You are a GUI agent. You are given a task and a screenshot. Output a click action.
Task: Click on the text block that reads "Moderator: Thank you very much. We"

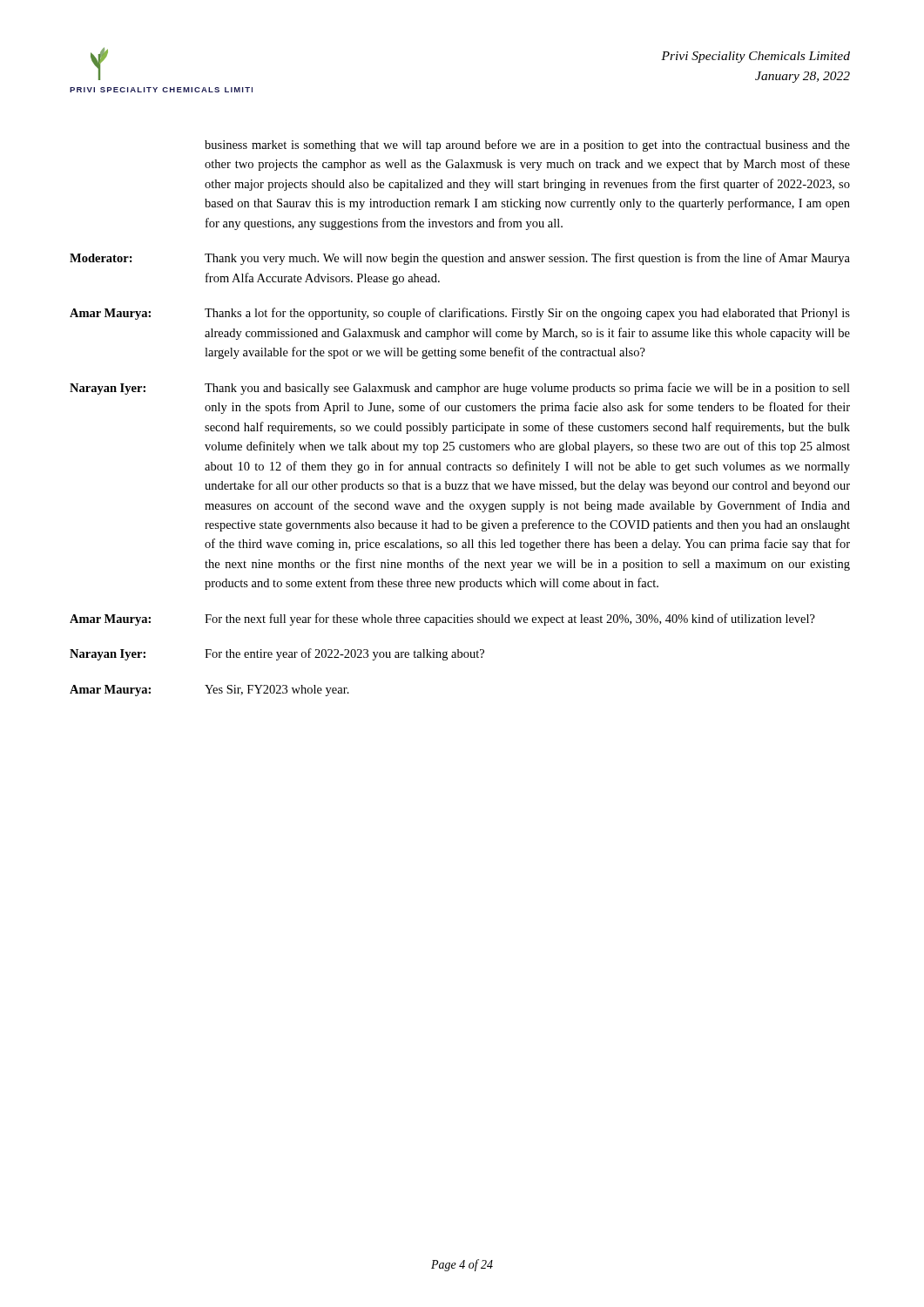coord(460,268)
